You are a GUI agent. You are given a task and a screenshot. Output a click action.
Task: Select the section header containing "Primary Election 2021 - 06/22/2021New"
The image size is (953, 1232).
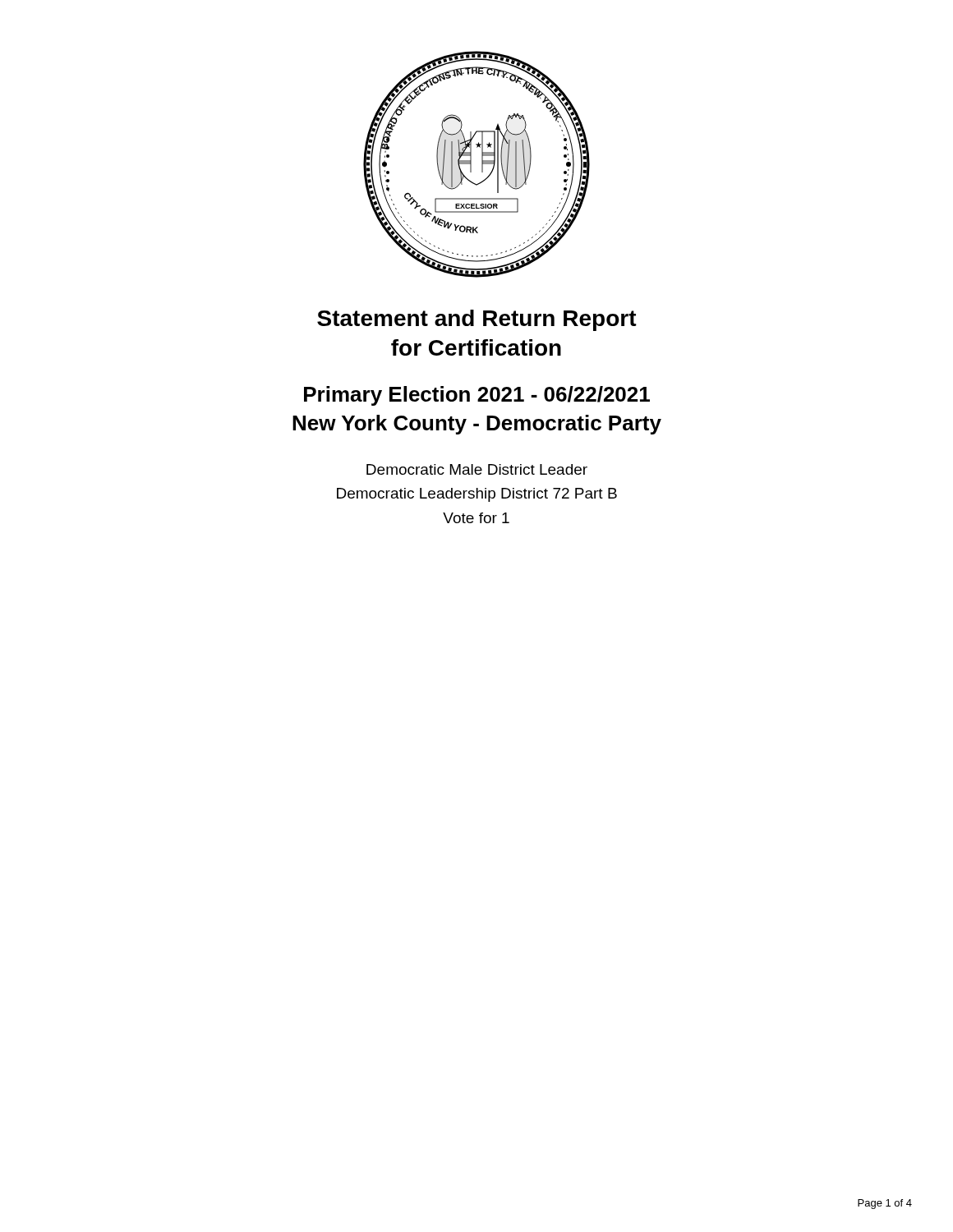point(476,409)
